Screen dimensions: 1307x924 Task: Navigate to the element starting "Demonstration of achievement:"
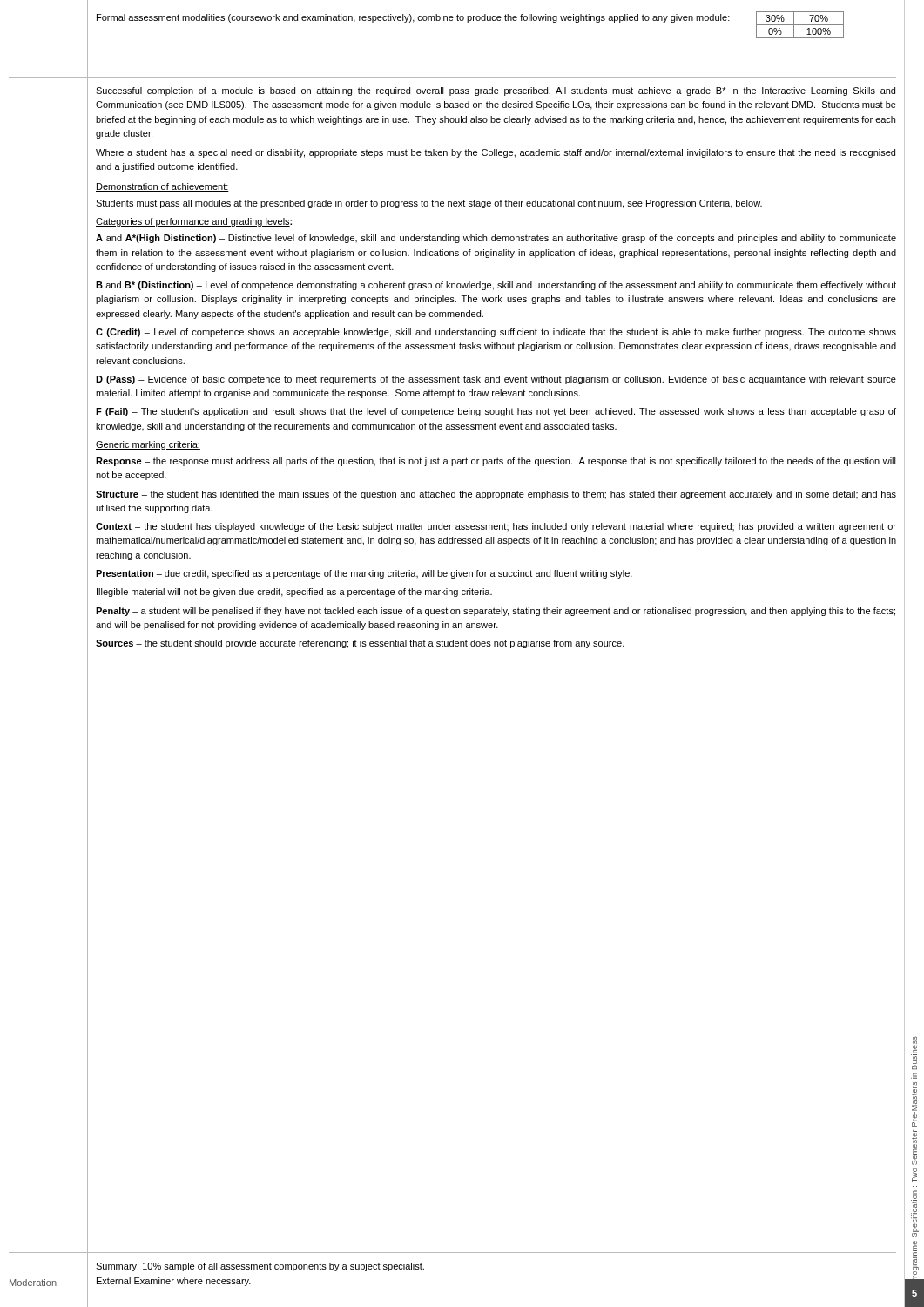pos(162,186)
